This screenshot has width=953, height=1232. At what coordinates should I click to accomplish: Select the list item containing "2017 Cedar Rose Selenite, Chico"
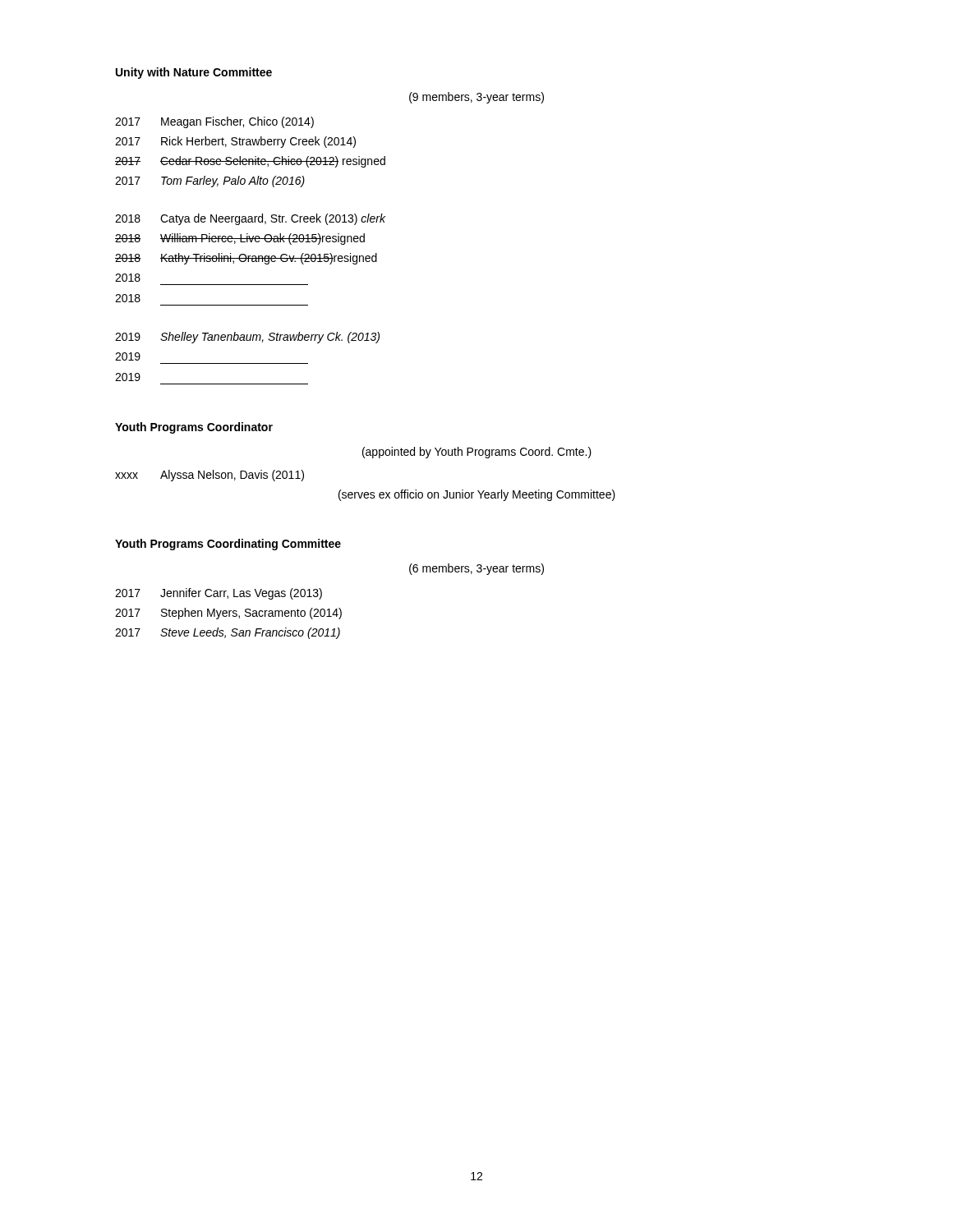coord(250,162)
